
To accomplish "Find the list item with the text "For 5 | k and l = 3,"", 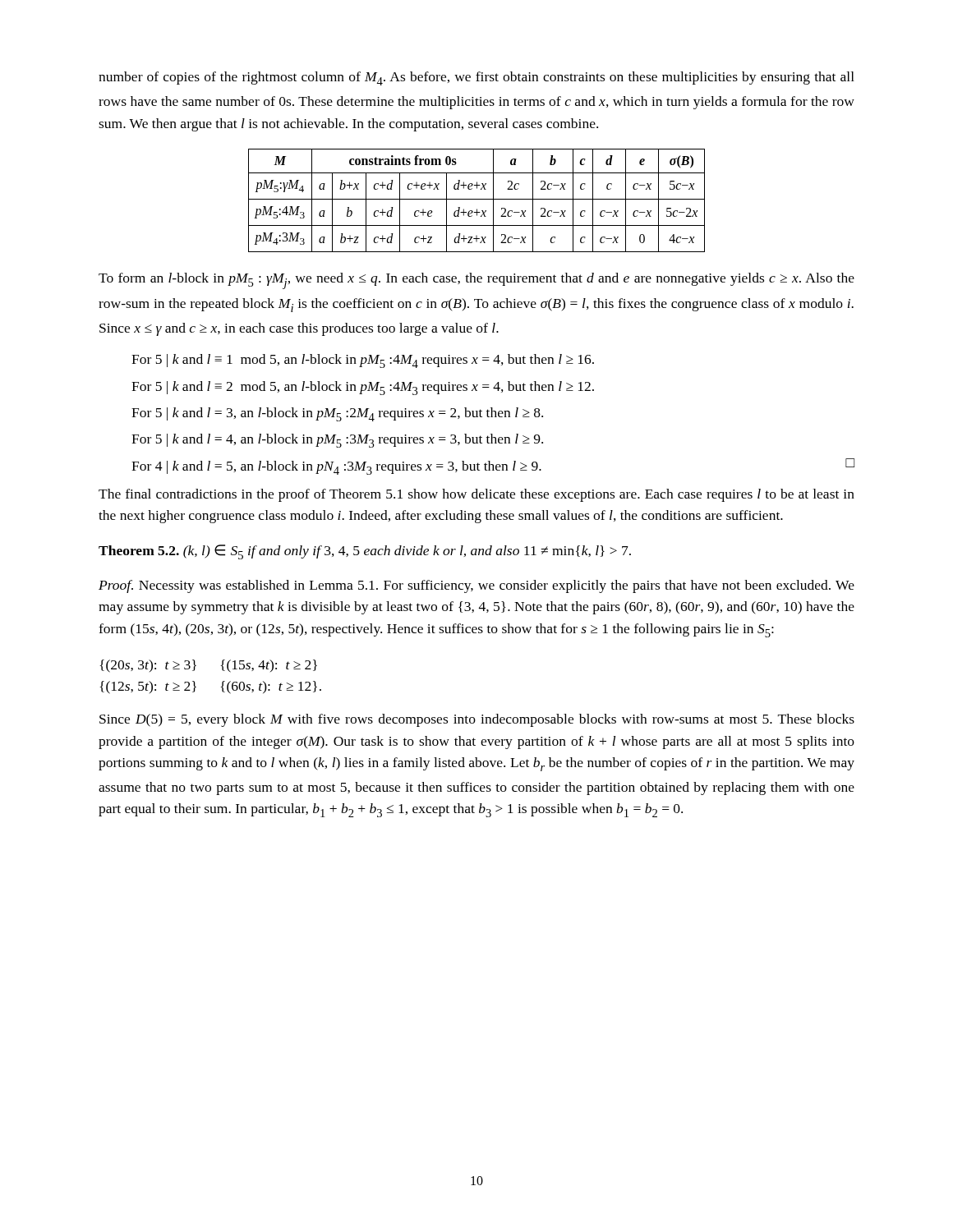I will pos(338,414).
